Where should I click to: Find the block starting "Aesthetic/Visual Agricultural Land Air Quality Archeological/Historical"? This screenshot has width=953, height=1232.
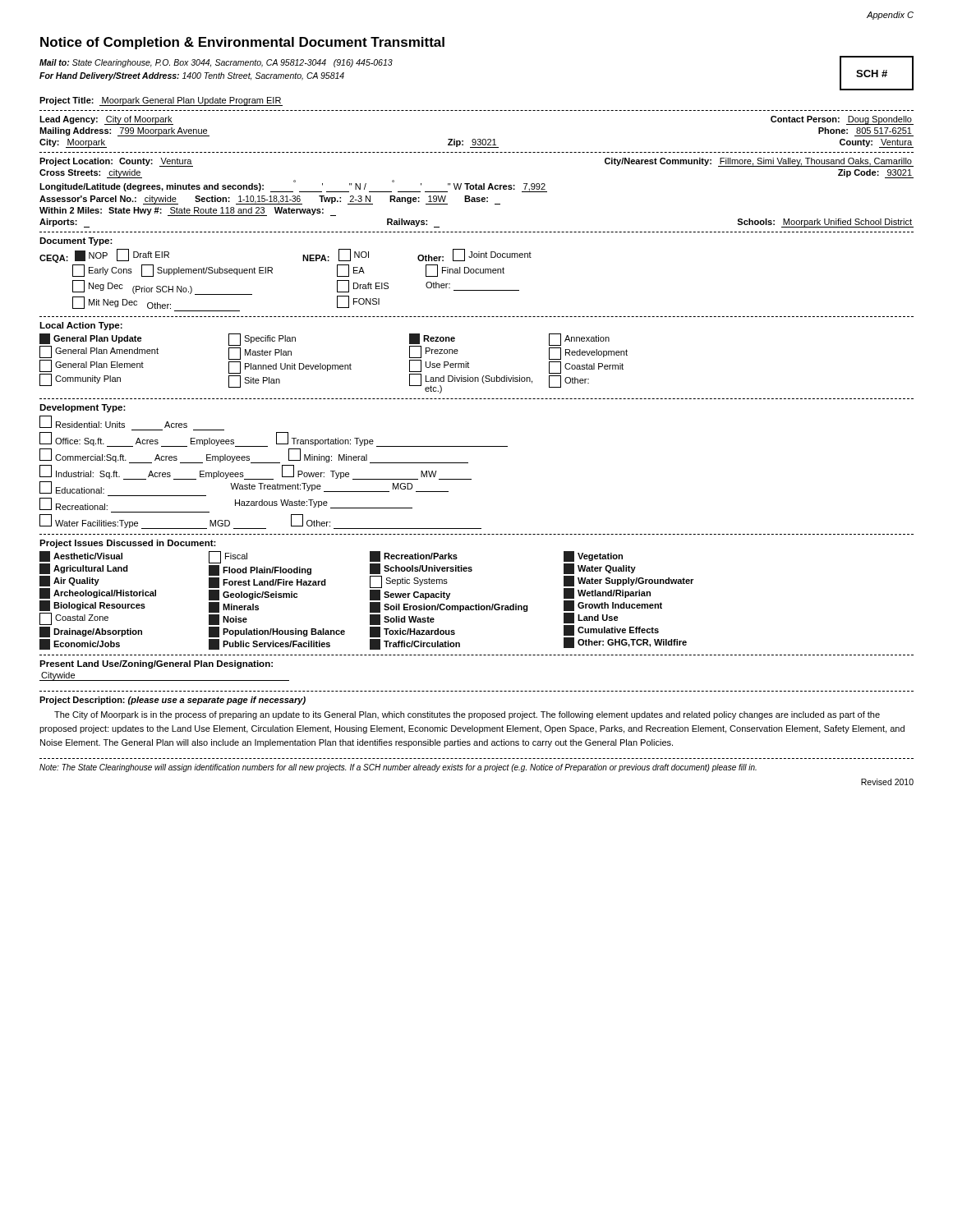[x=384, y=600]
